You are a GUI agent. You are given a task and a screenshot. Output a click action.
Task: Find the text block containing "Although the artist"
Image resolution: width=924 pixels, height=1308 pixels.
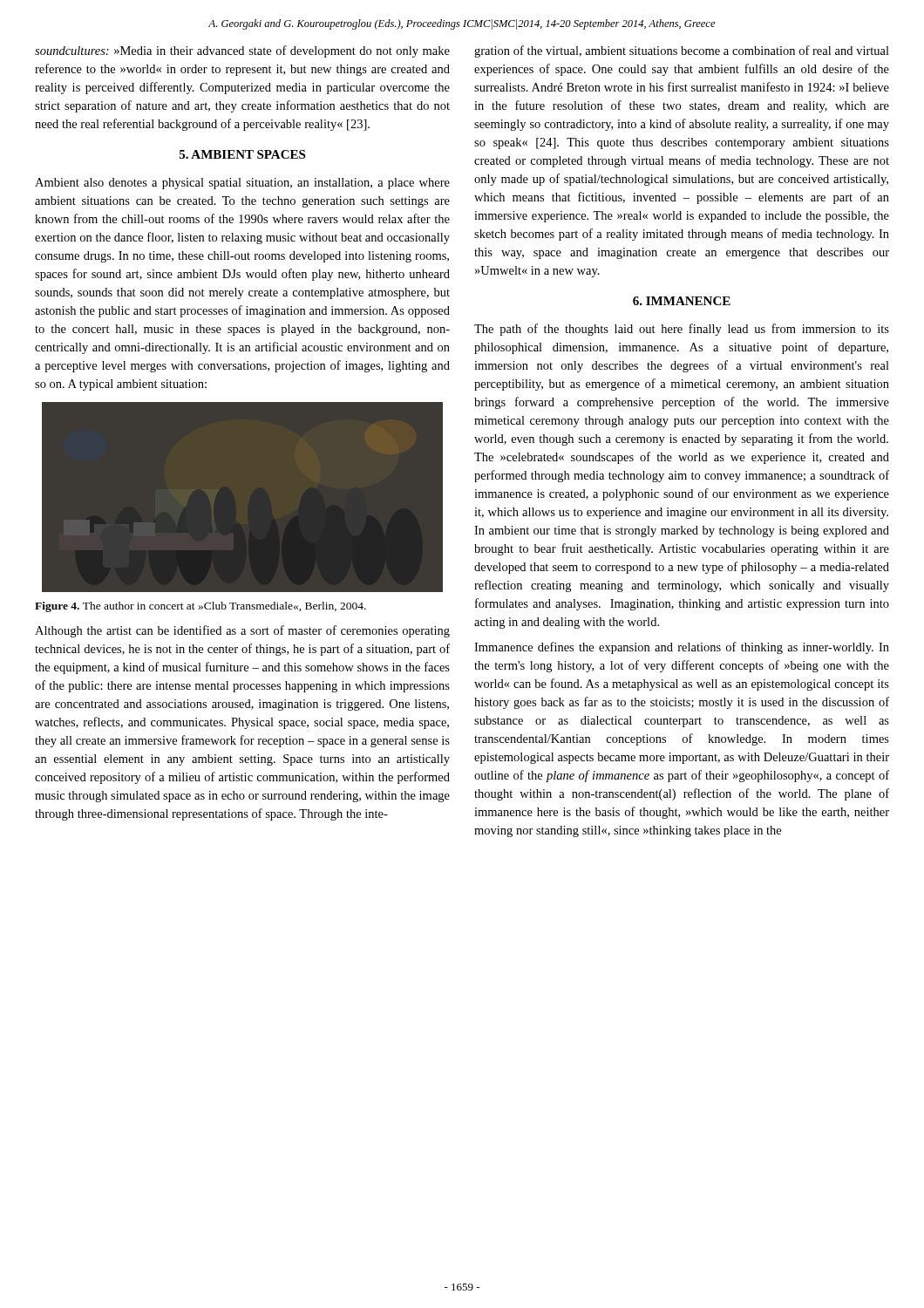(x=242, y=722)
